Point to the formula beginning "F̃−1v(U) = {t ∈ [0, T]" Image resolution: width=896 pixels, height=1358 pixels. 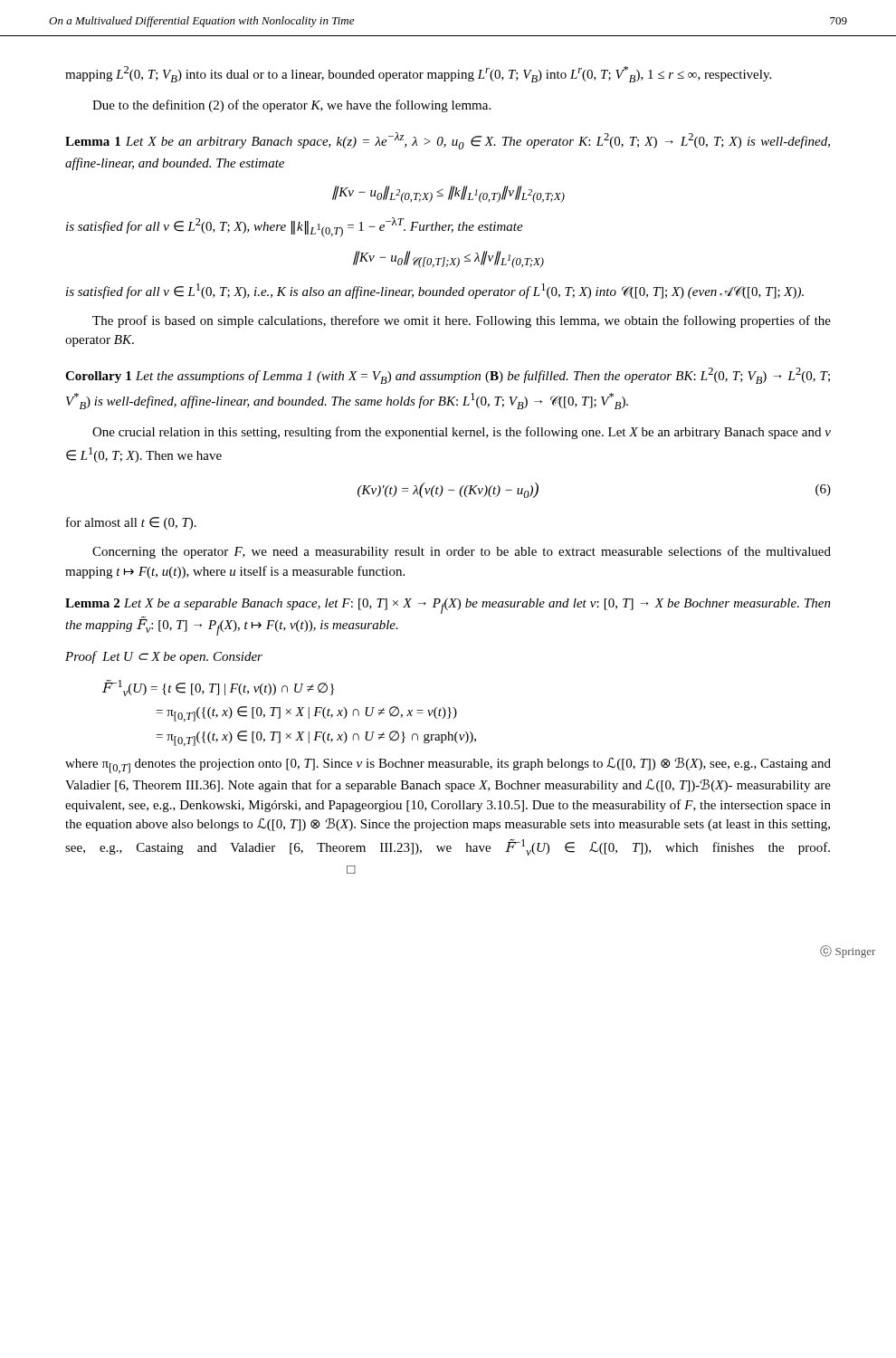pos(466,712)
